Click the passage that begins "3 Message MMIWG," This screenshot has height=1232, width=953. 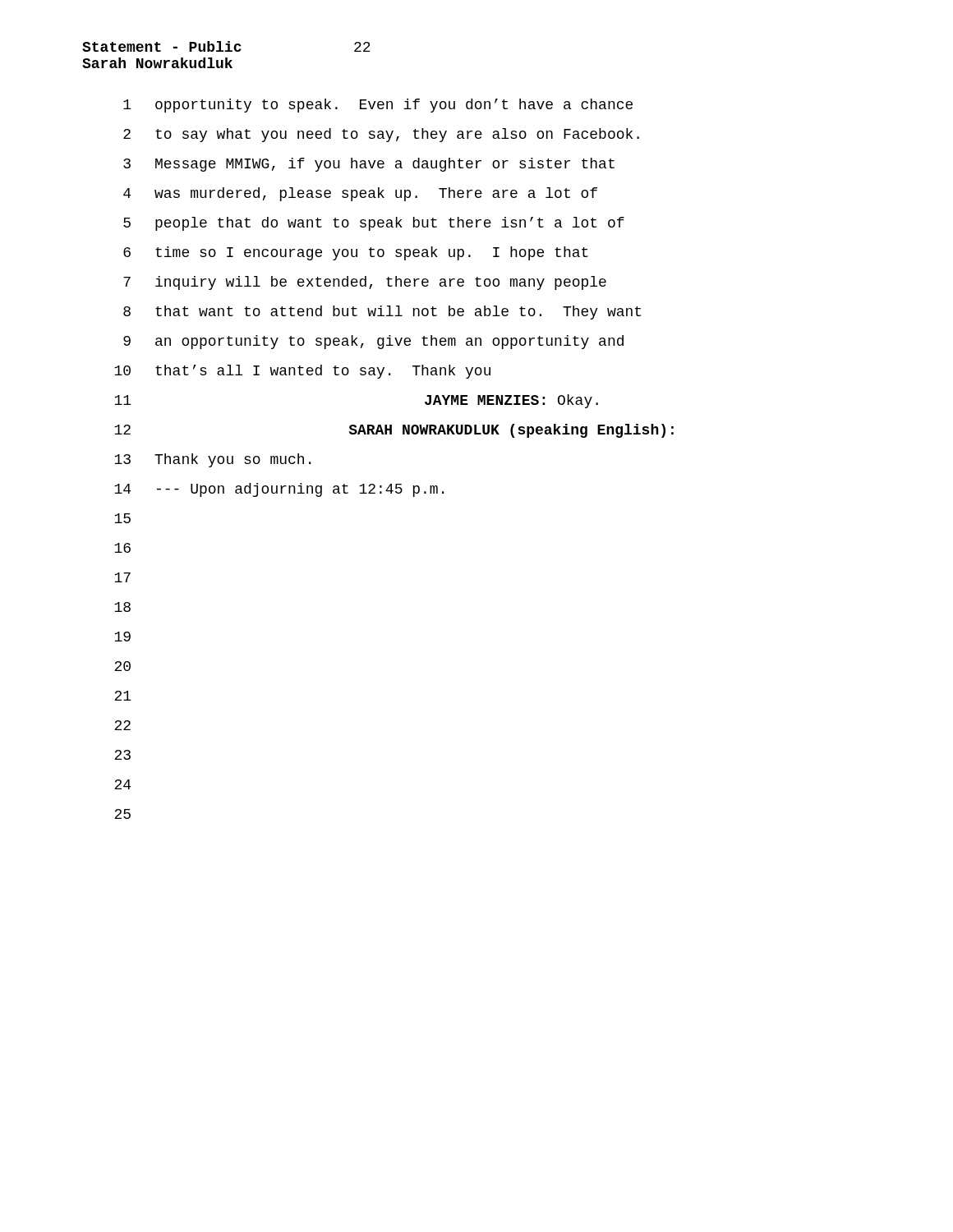tap(349, 164)
